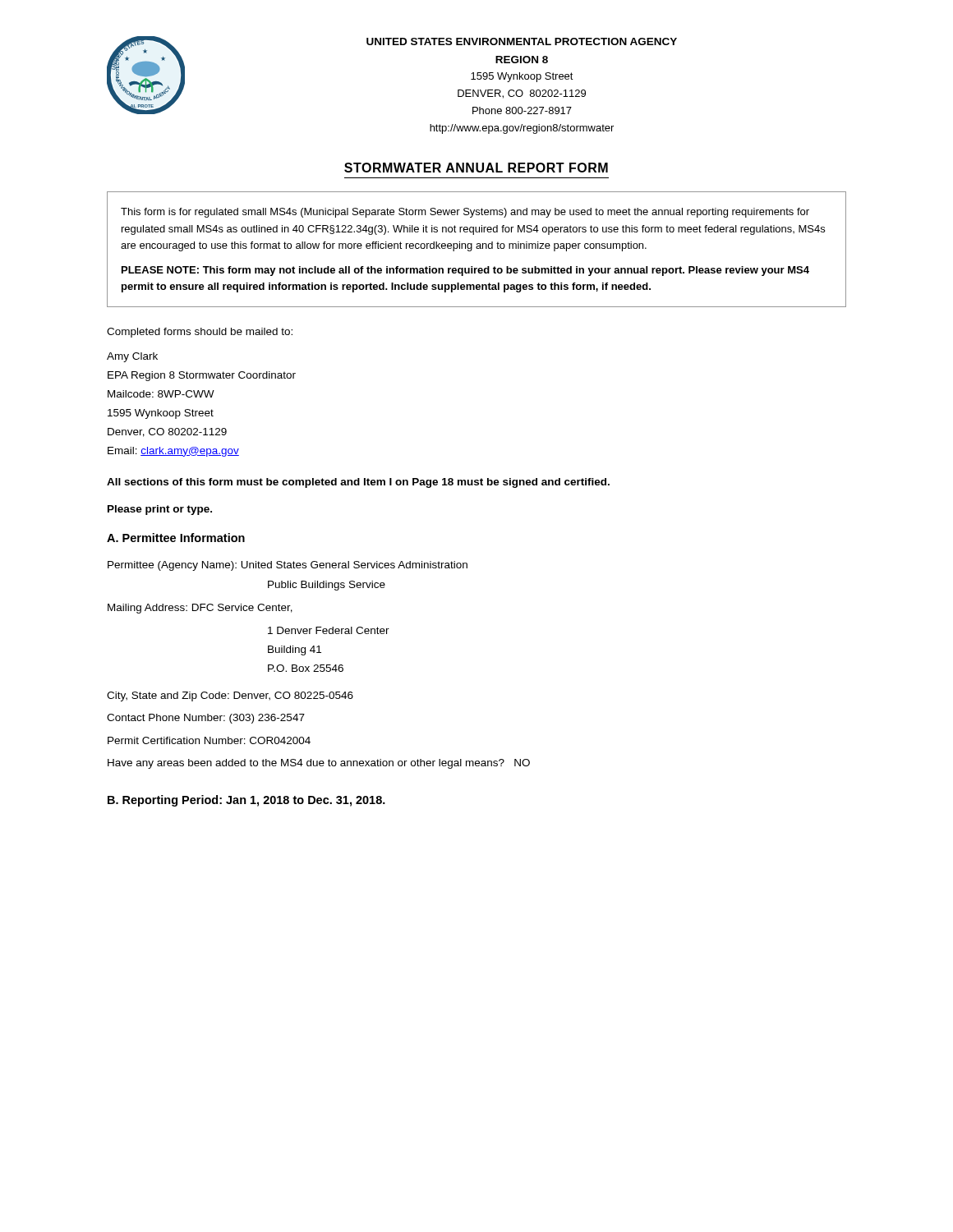Select the element starting "Permittee (Agency Name): United States General Services Administration"

(x=287, y=564)
